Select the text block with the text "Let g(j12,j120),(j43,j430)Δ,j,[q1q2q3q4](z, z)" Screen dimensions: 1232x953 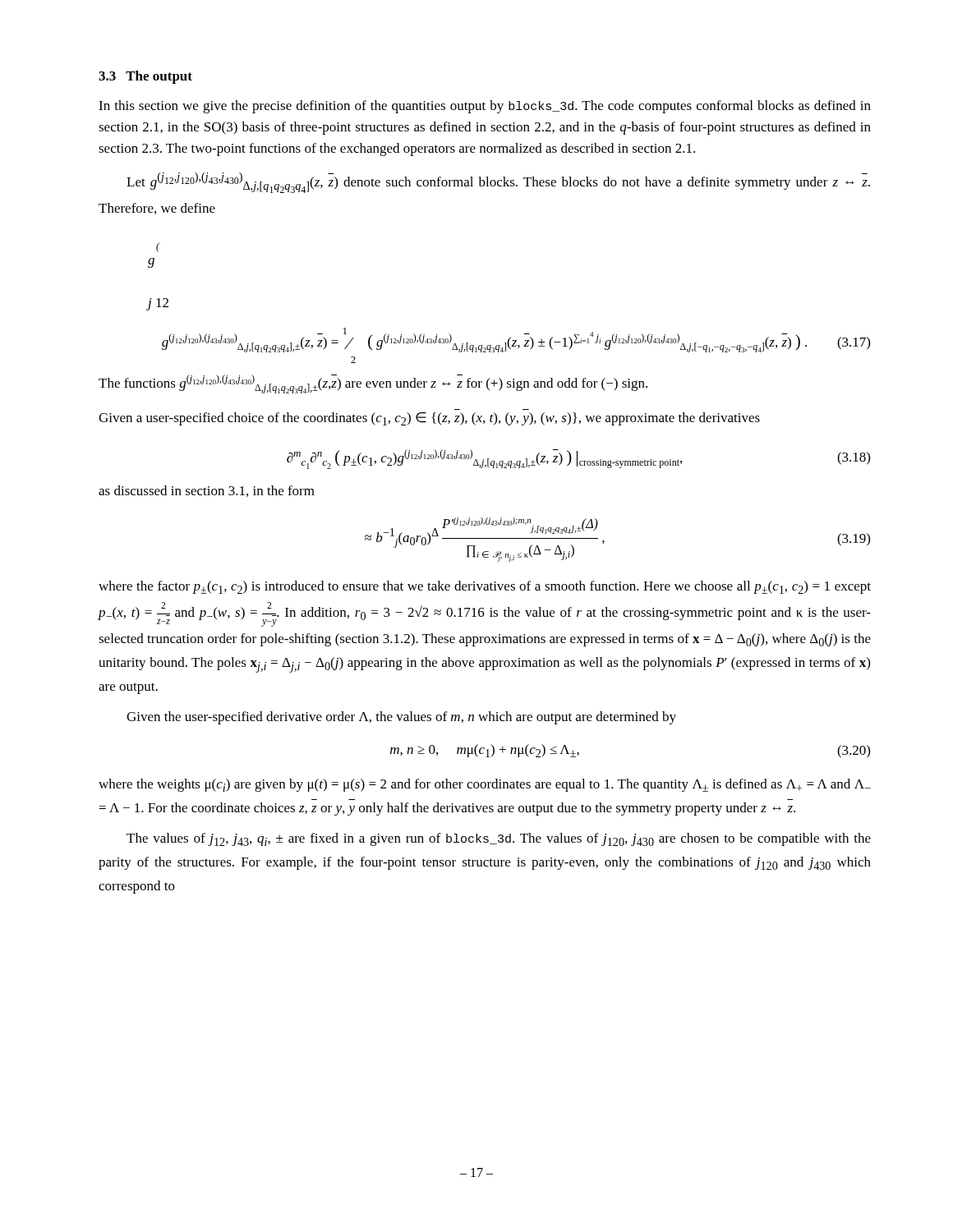click(x=485, y=193)
